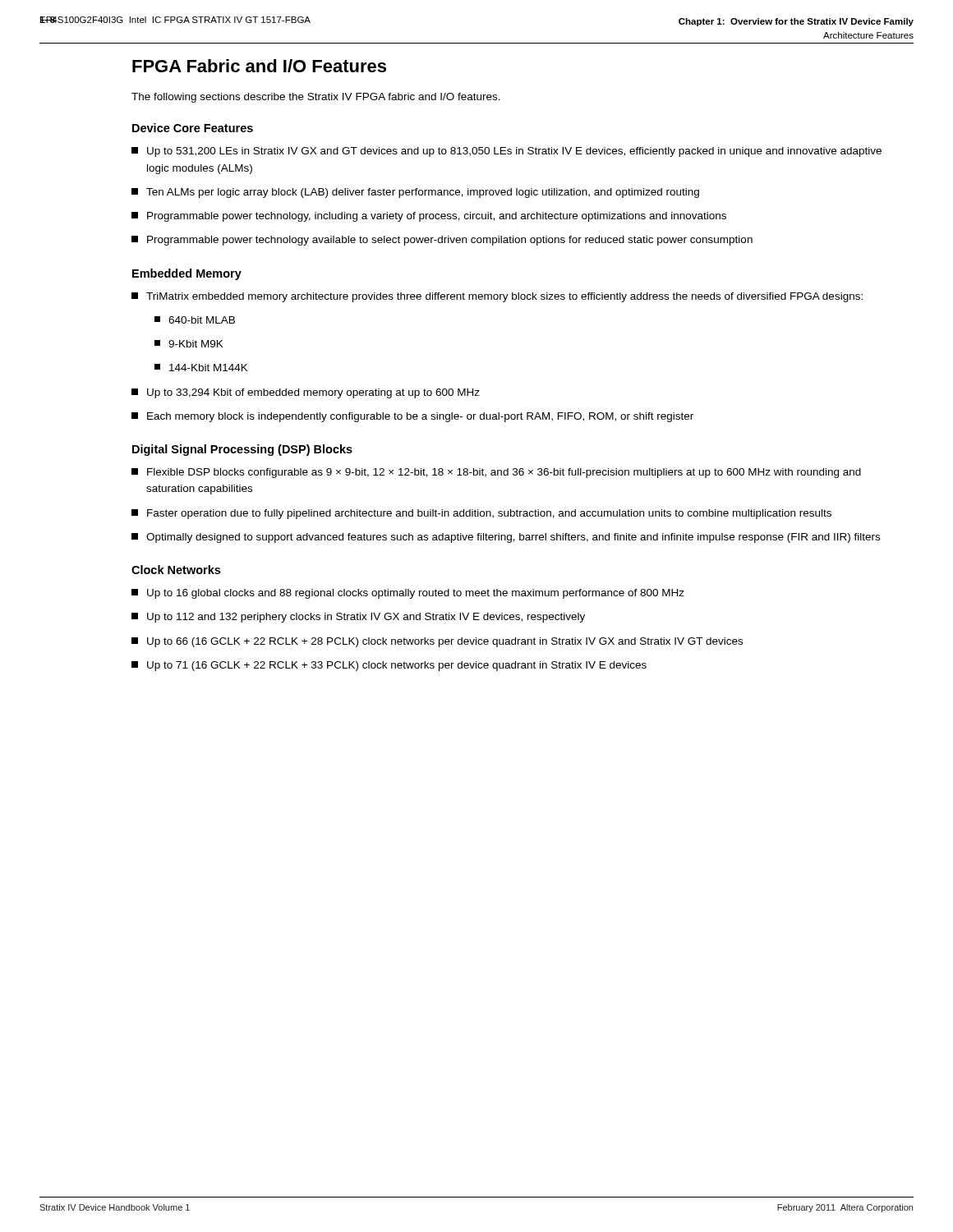
Task: Navigate to the passage starting "Each memory block is independently configurable to"
Action: coord(413,416)
